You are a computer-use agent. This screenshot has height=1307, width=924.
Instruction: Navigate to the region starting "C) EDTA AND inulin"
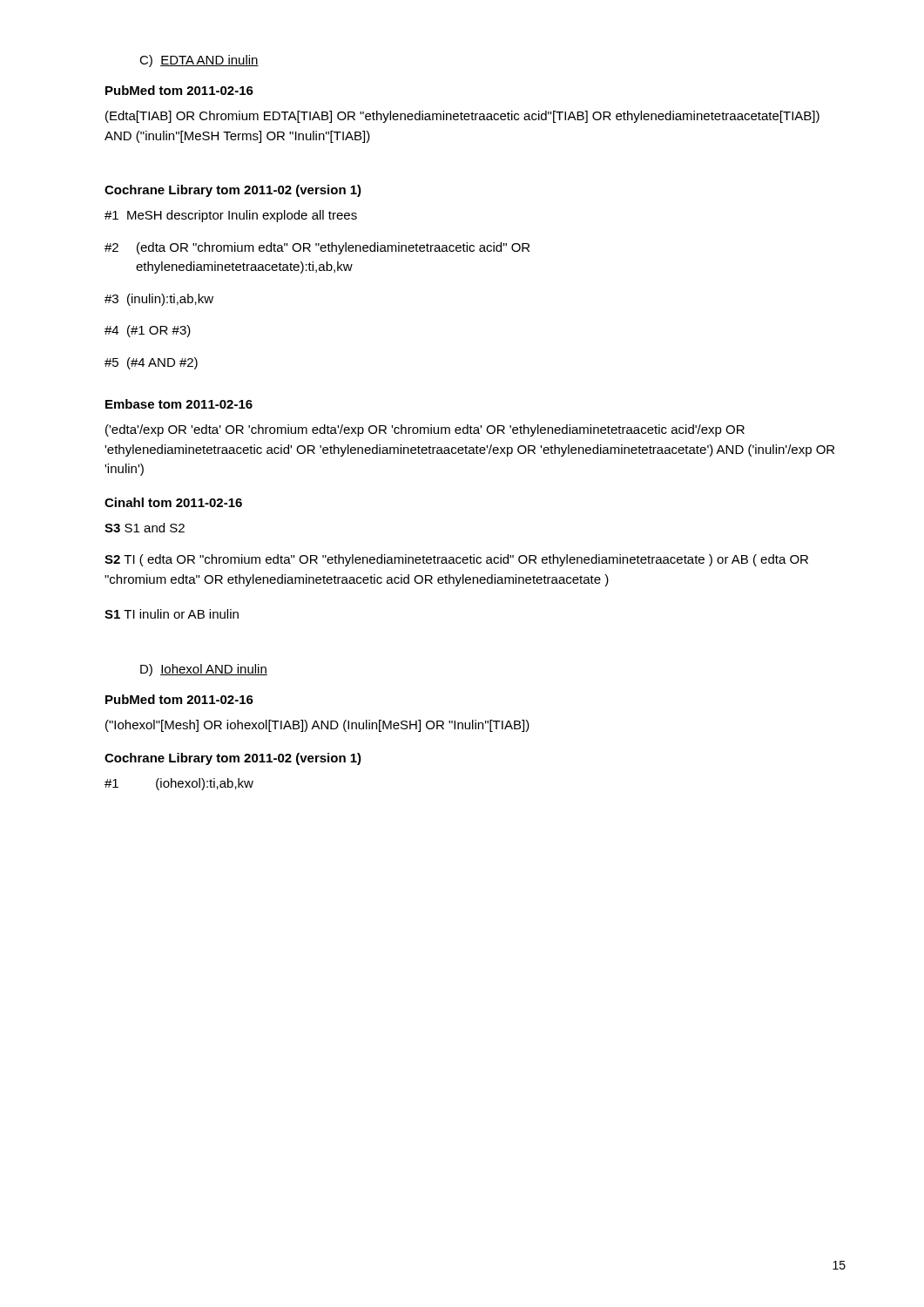199,60
